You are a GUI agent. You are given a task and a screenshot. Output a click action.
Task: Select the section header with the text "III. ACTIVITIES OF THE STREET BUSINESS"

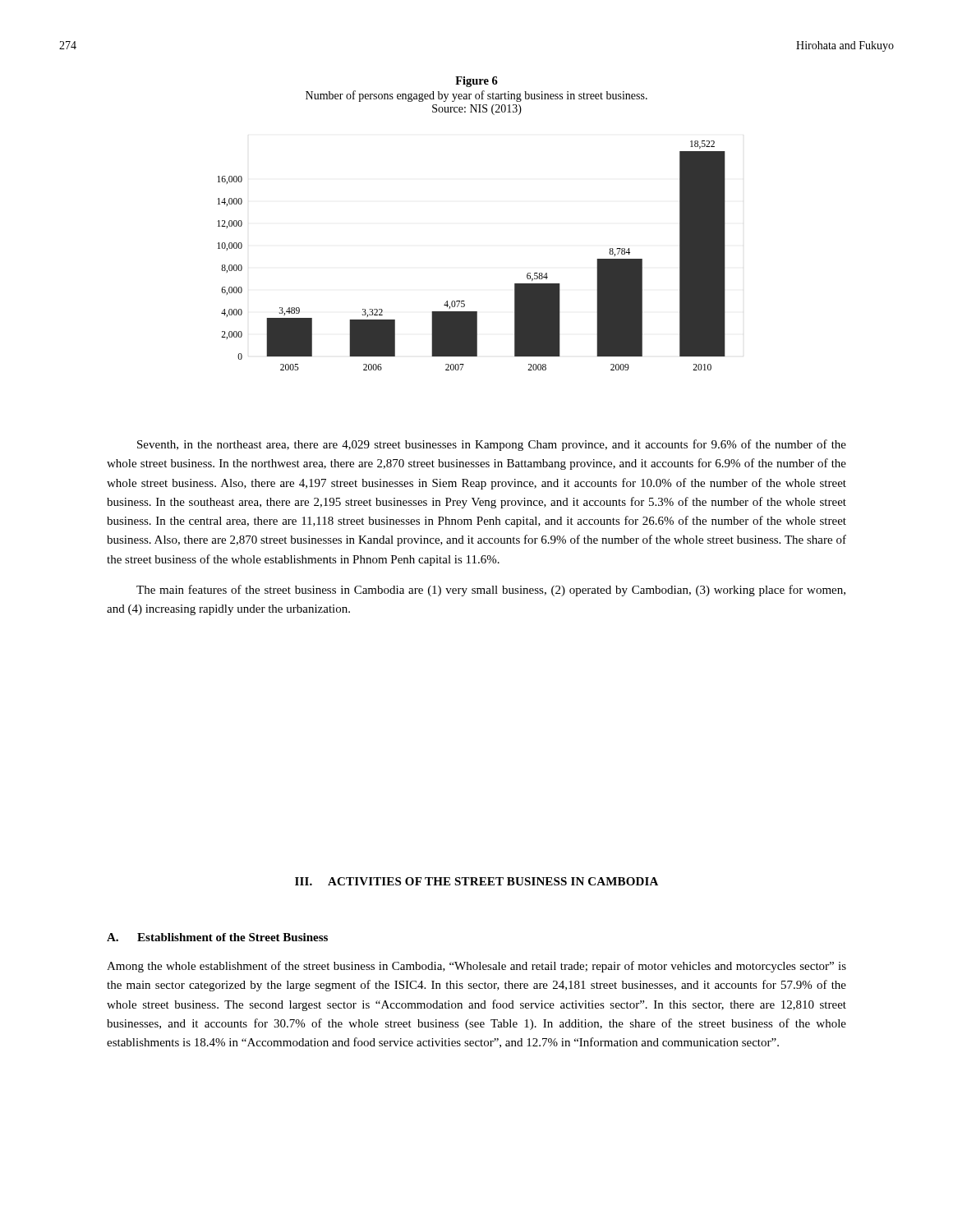click(x=476, y=882)
